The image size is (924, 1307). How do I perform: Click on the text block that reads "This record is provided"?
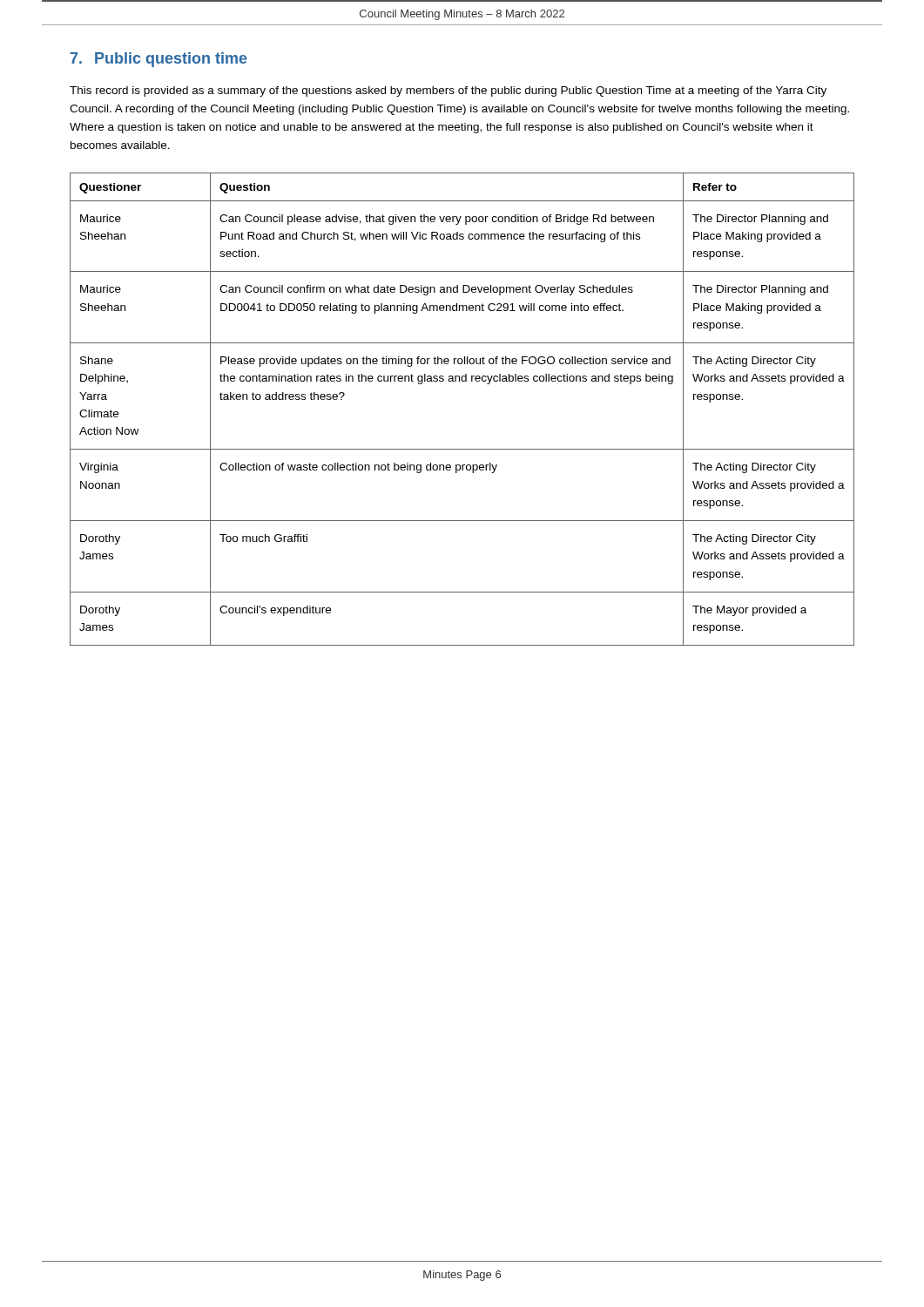460,117
